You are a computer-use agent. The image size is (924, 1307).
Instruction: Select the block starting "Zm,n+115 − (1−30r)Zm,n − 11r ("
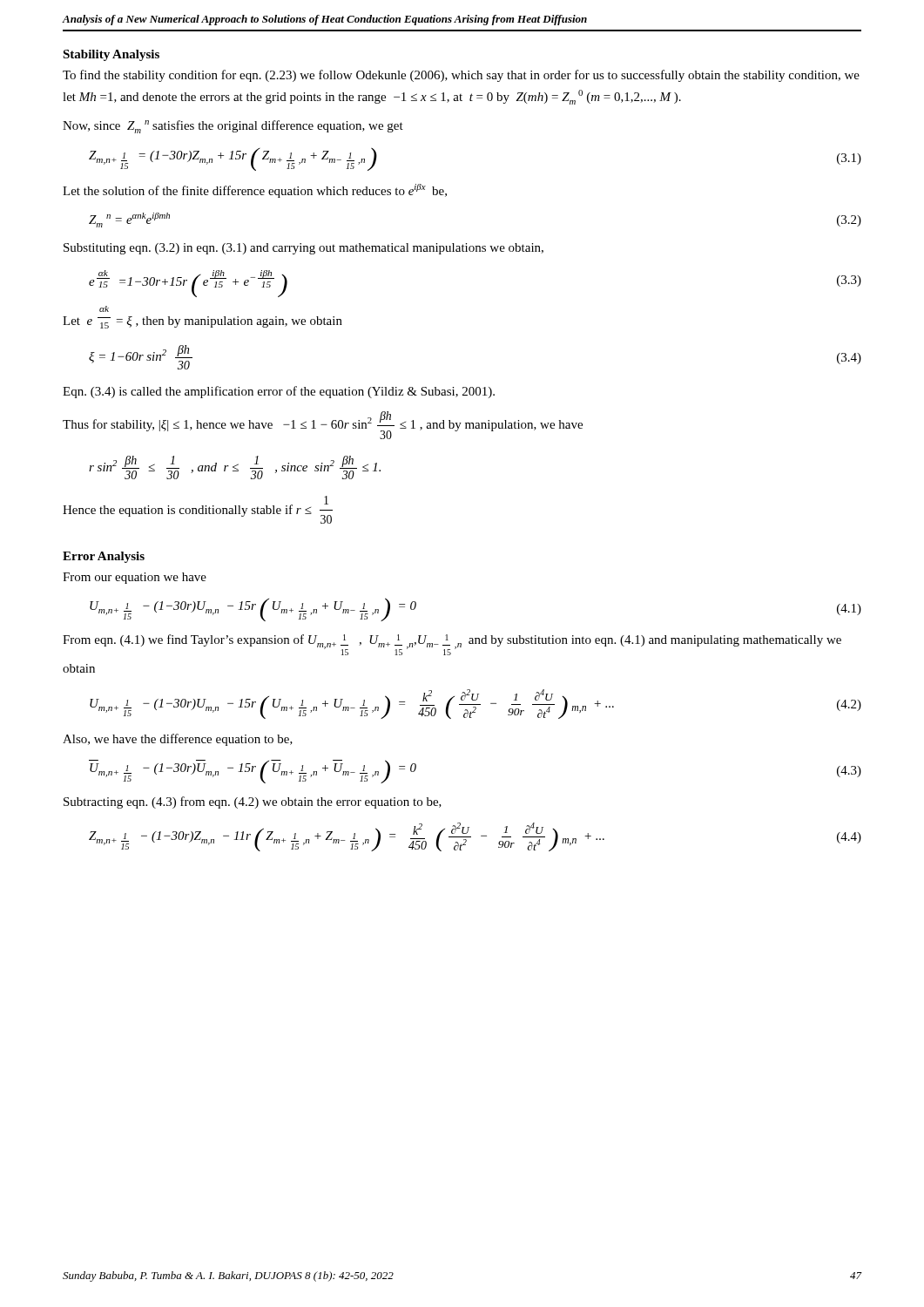tap(475, 837)
